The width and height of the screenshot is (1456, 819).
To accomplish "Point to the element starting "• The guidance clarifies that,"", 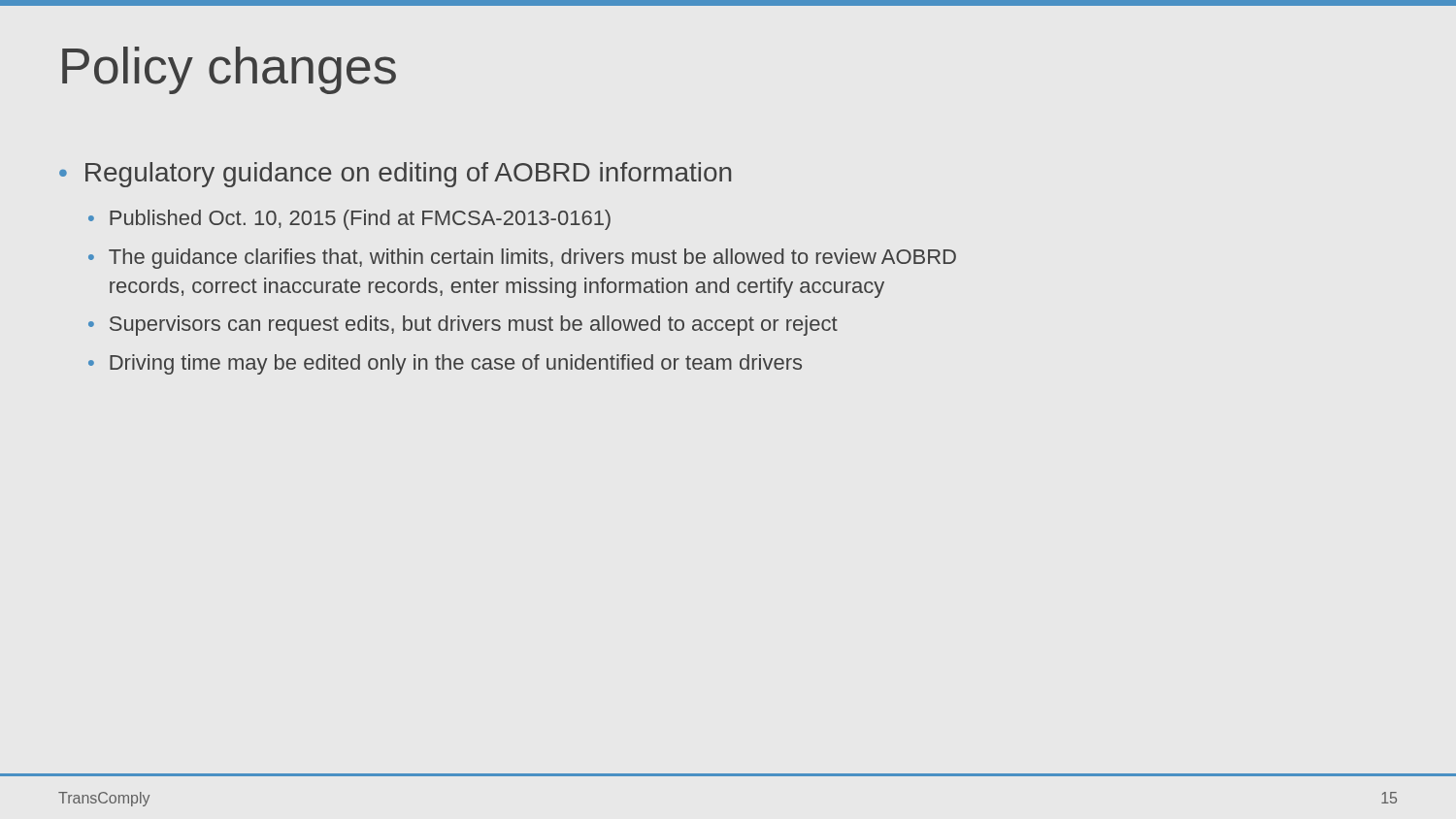I will click(x=522, y=271).
